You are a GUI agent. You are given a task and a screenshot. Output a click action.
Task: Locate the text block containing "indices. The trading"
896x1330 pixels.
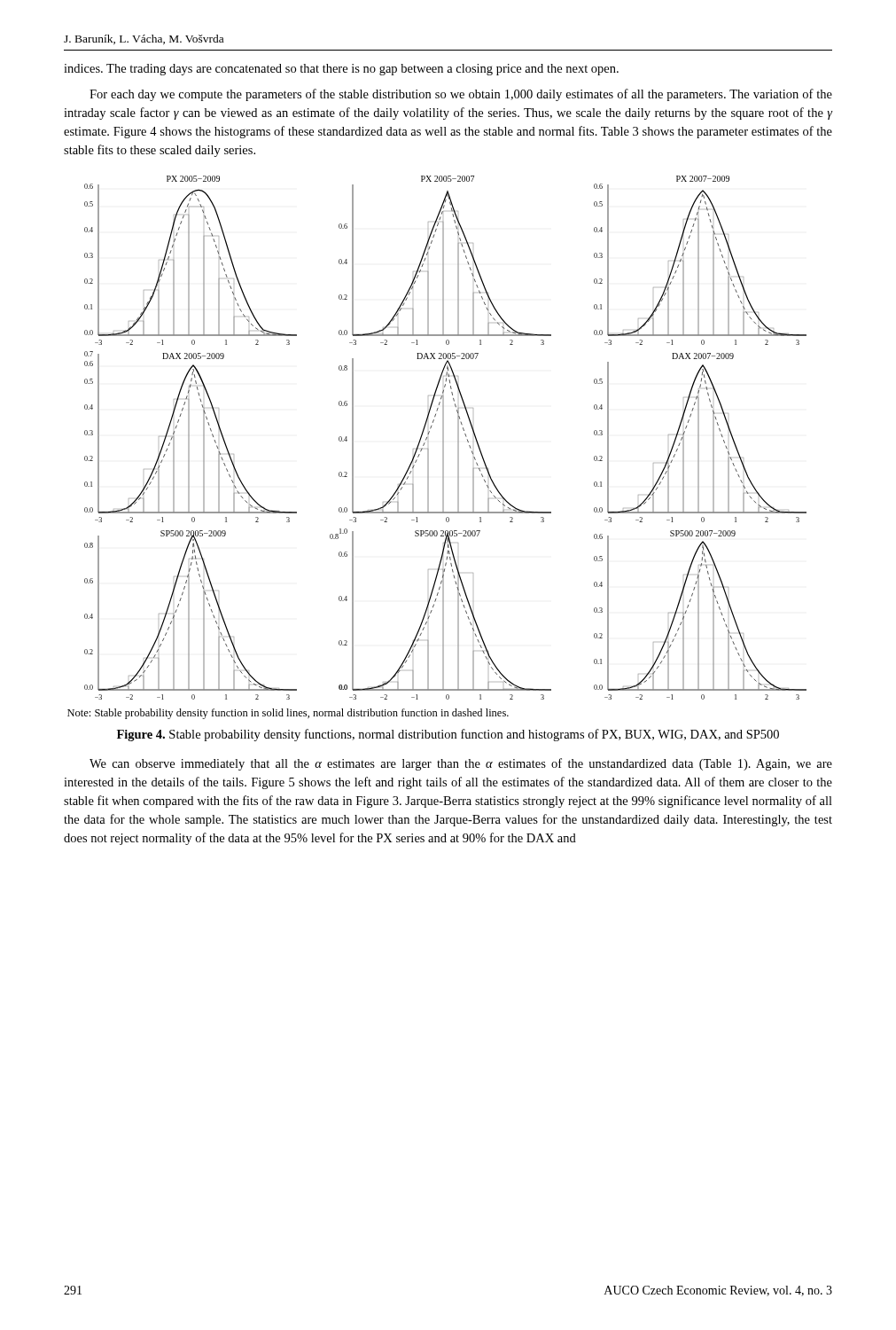(448, 110)
